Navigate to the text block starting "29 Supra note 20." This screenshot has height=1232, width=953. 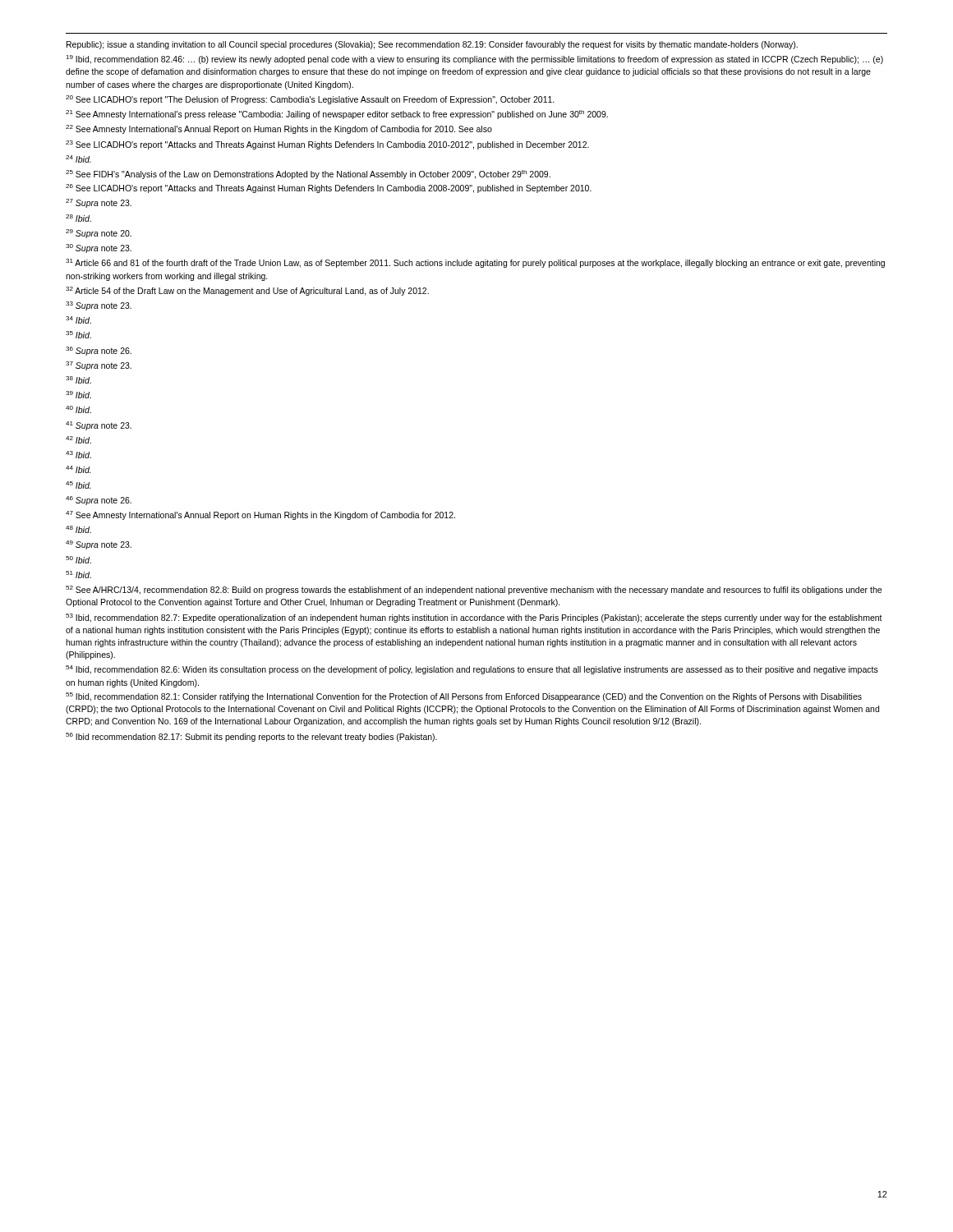pyautogui.click(x=99, y=234)
